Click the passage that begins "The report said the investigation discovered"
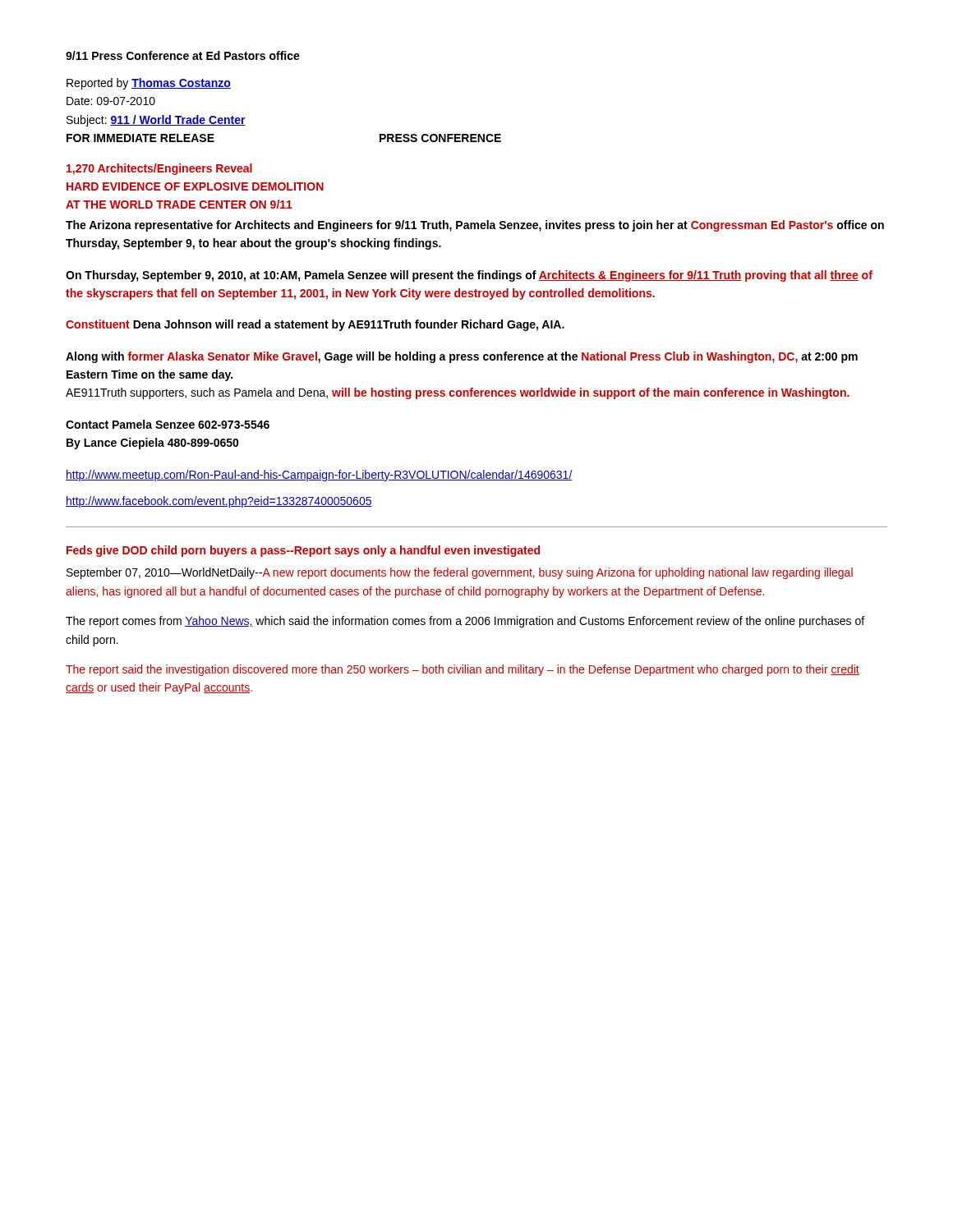The image size is (953, 1232). tap(462, 679)
